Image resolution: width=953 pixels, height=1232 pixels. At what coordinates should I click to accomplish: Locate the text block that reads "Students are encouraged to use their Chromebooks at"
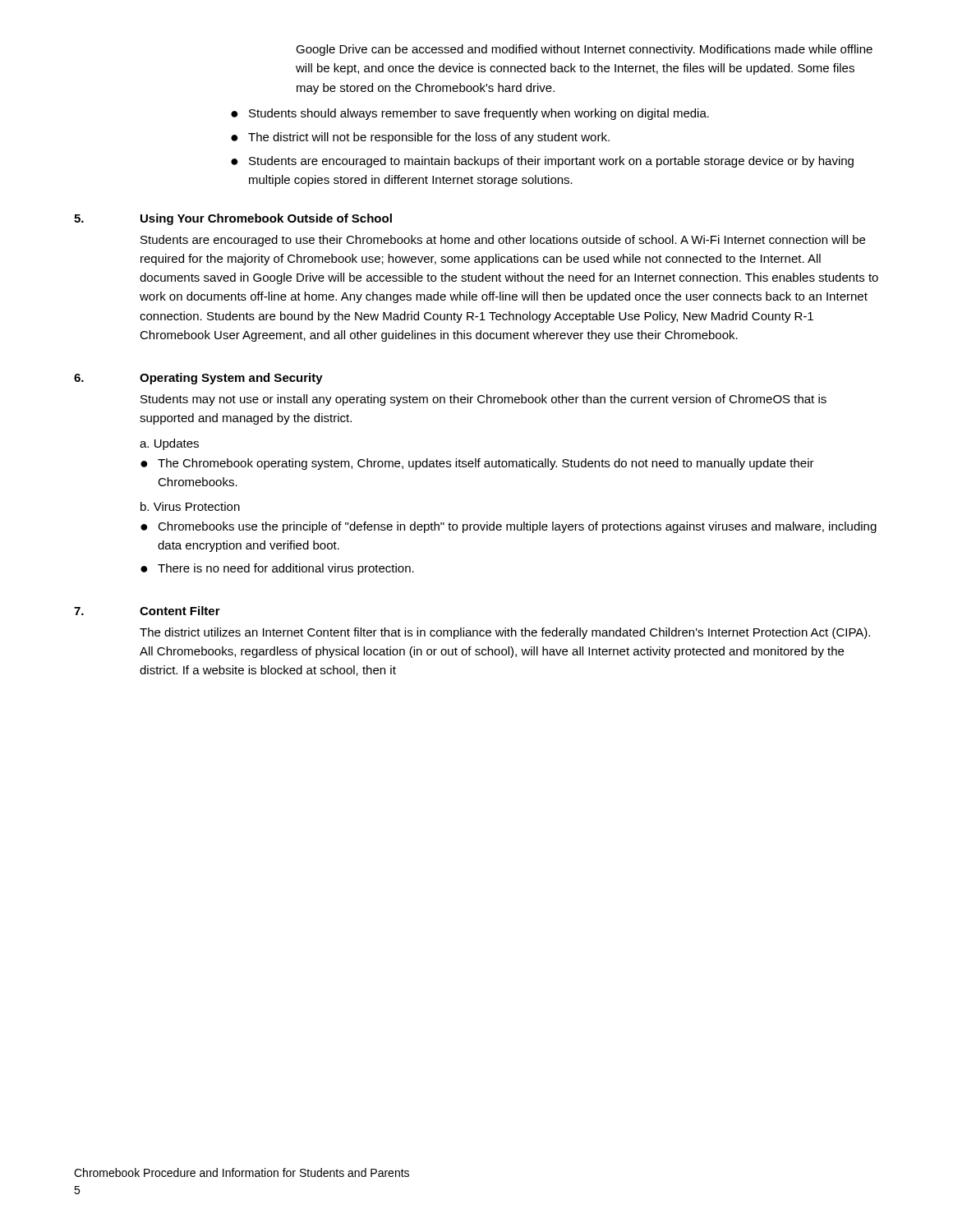click(x=509, y=287)
